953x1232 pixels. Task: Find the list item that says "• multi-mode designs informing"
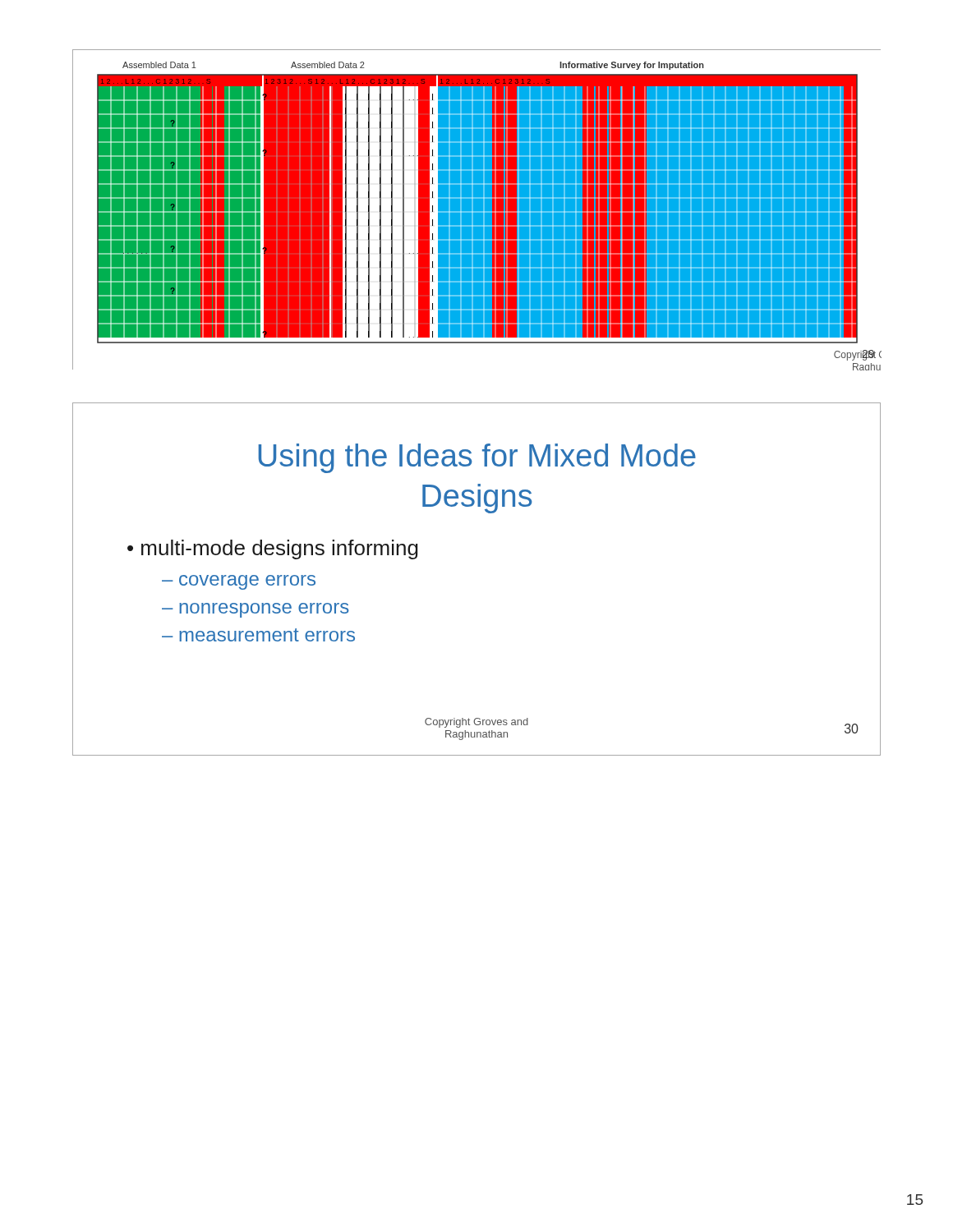(x=273, y=548)
